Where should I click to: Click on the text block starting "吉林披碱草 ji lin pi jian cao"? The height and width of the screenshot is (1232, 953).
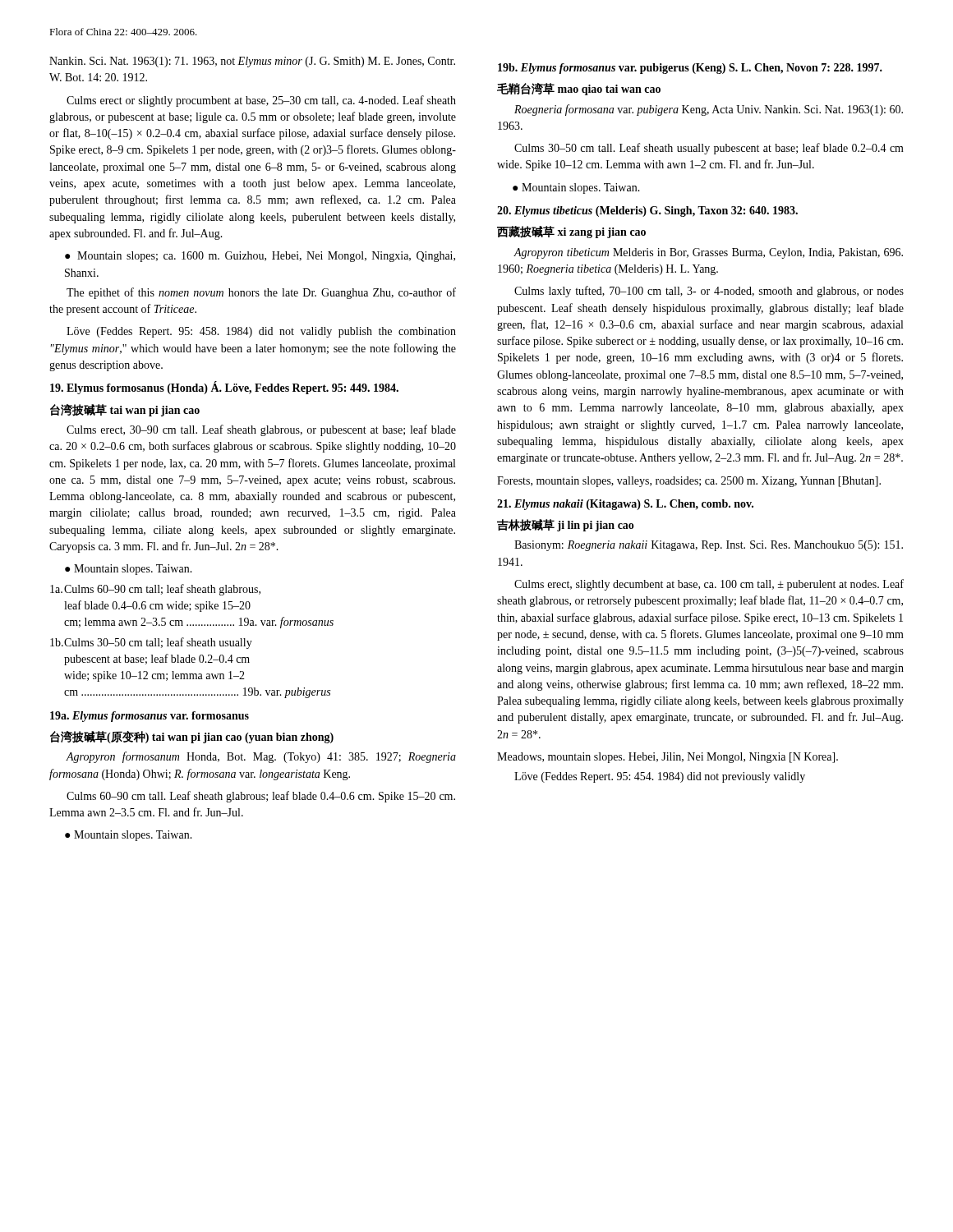pyautogui.click(x=566, y=525)
